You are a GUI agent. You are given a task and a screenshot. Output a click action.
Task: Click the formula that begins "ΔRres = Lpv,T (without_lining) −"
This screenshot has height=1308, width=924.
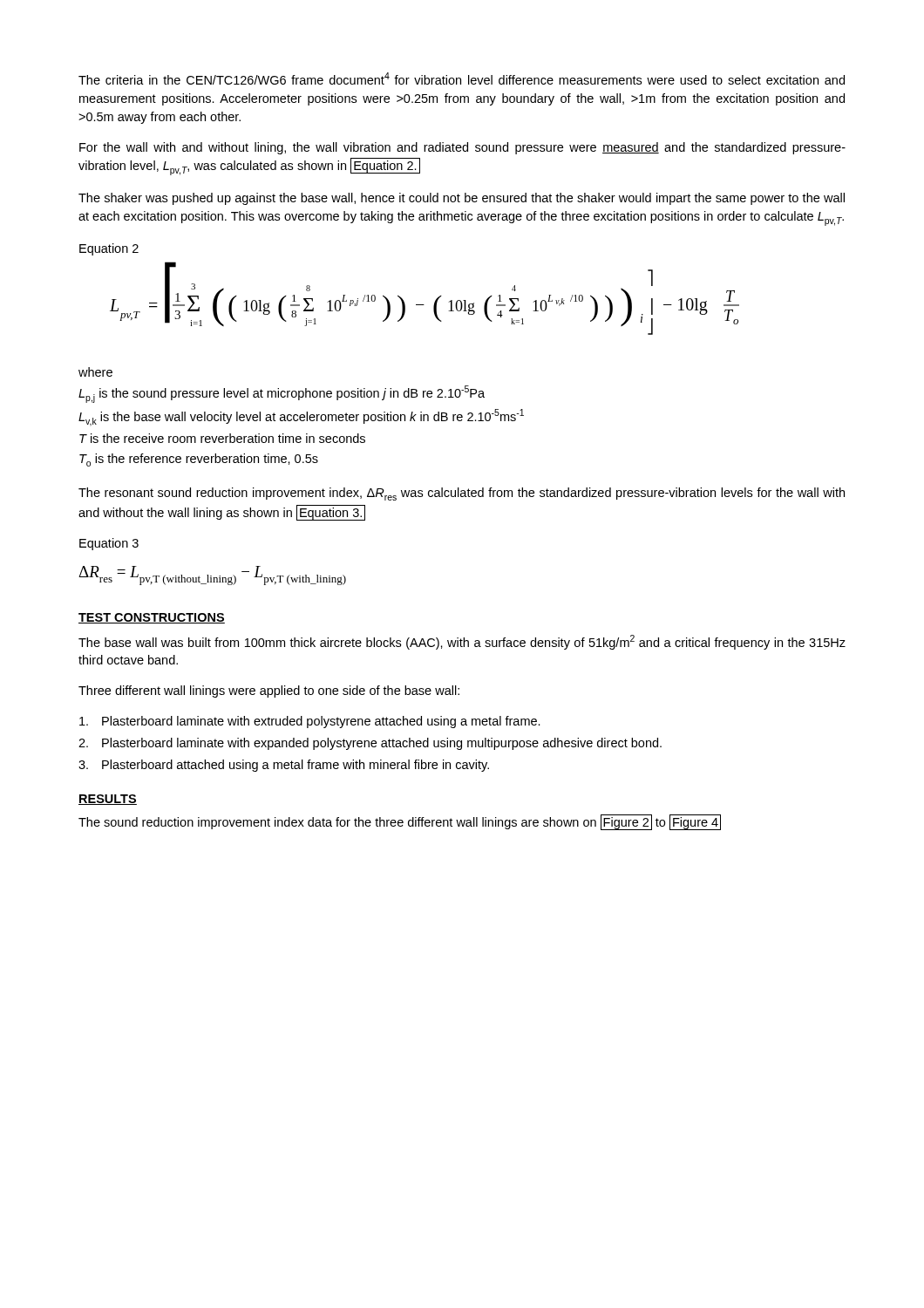pyautogui.click(x=212, y=576)
